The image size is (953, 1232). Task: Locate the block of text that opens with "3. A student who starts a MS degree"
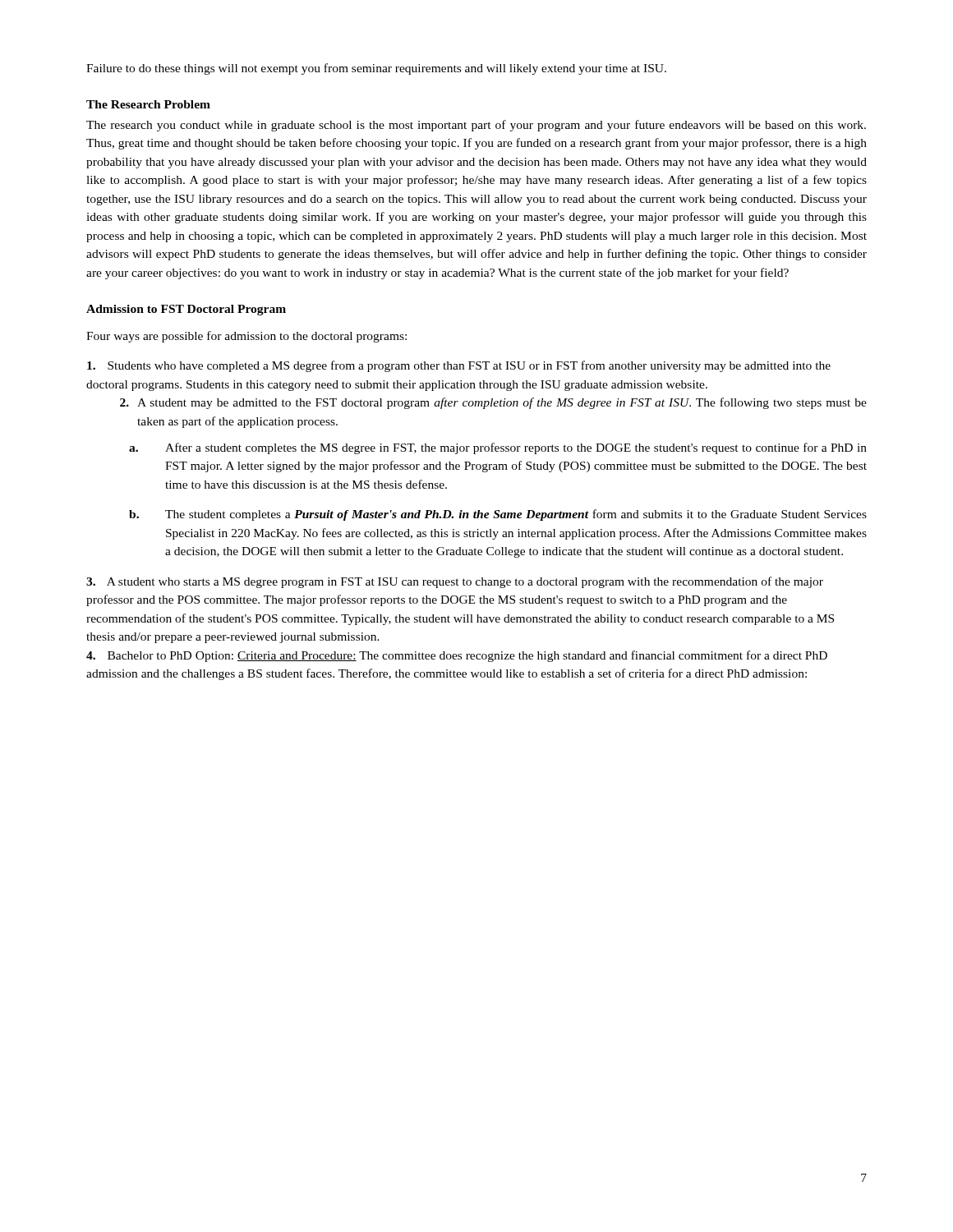click(x=476, y=609)
